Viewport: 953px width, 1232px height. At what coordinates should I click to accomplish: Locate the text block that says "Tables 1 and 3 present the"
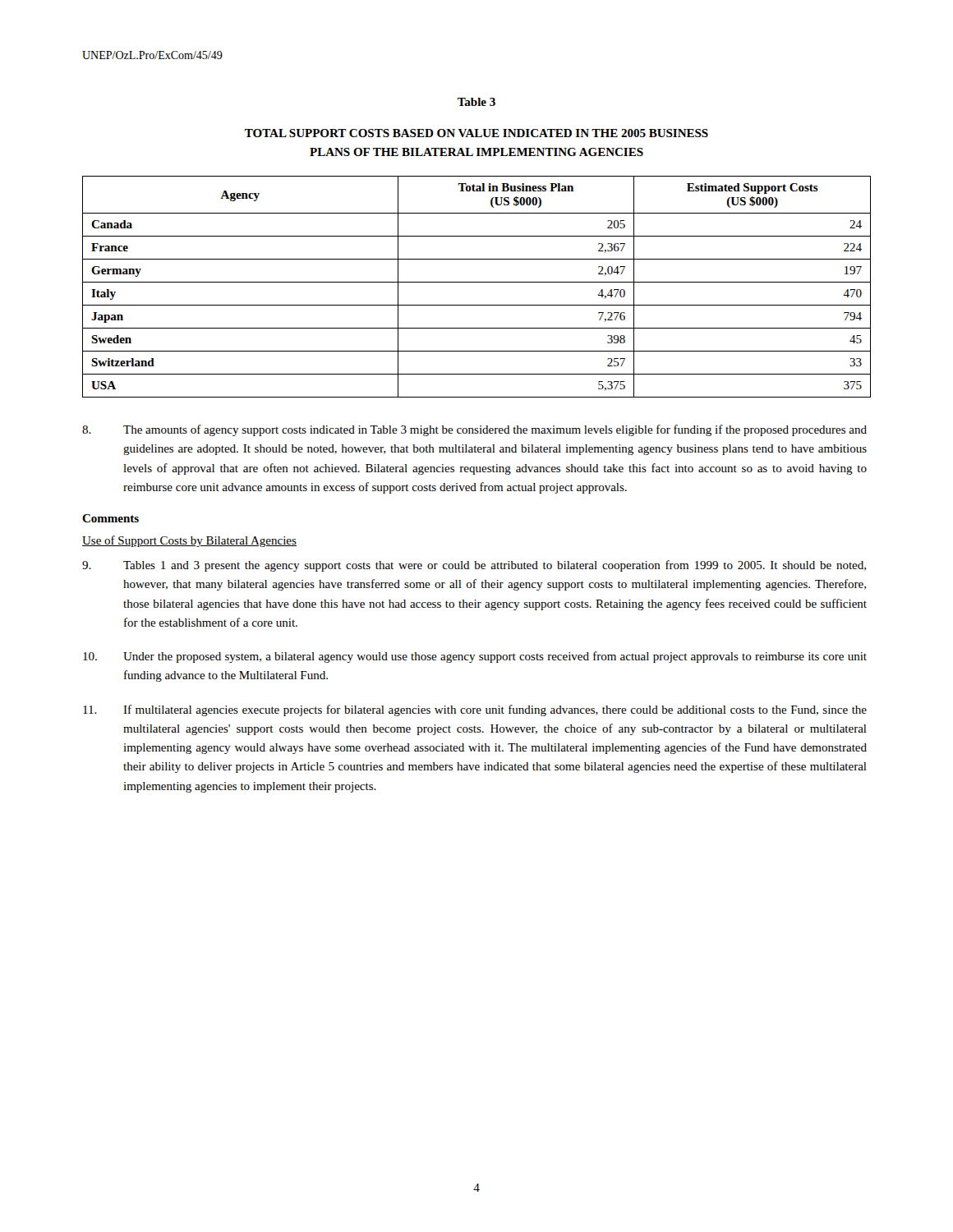pos(474,594)
